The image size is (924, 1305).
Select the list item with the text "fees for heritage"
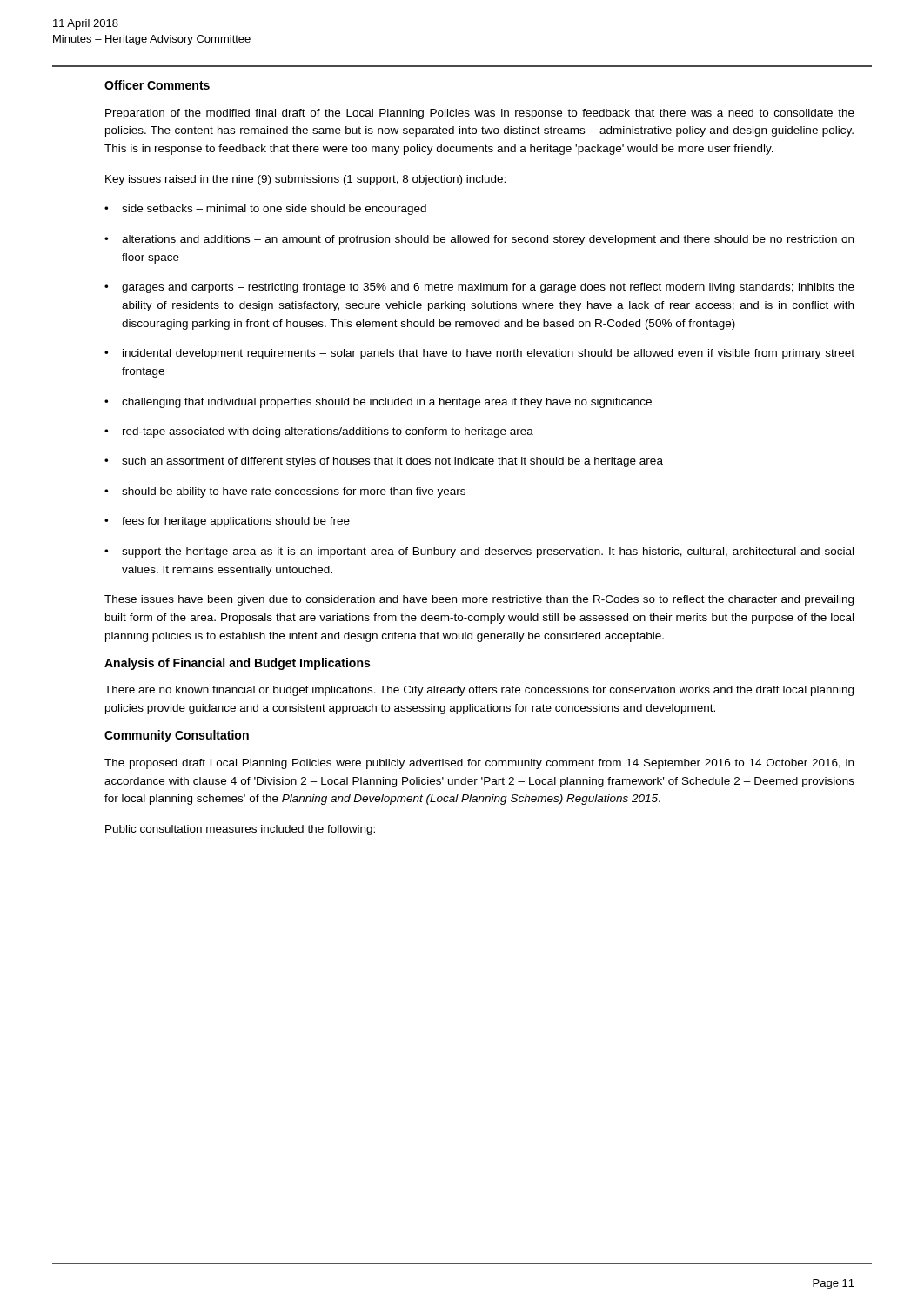227,522
